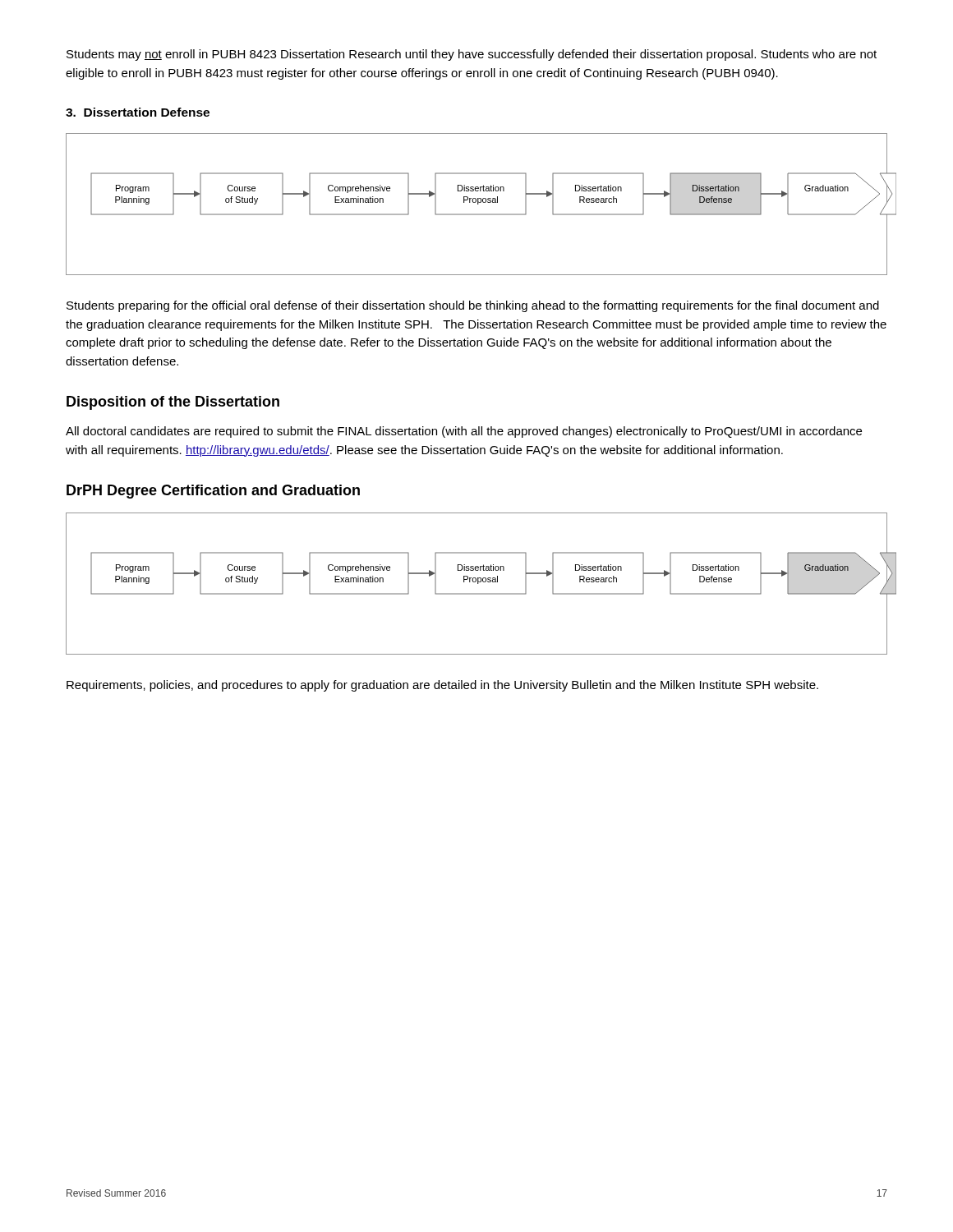
Task: Select the passage starting "Disposition of the Dissertation"
Action: click(x=173, y=402)
